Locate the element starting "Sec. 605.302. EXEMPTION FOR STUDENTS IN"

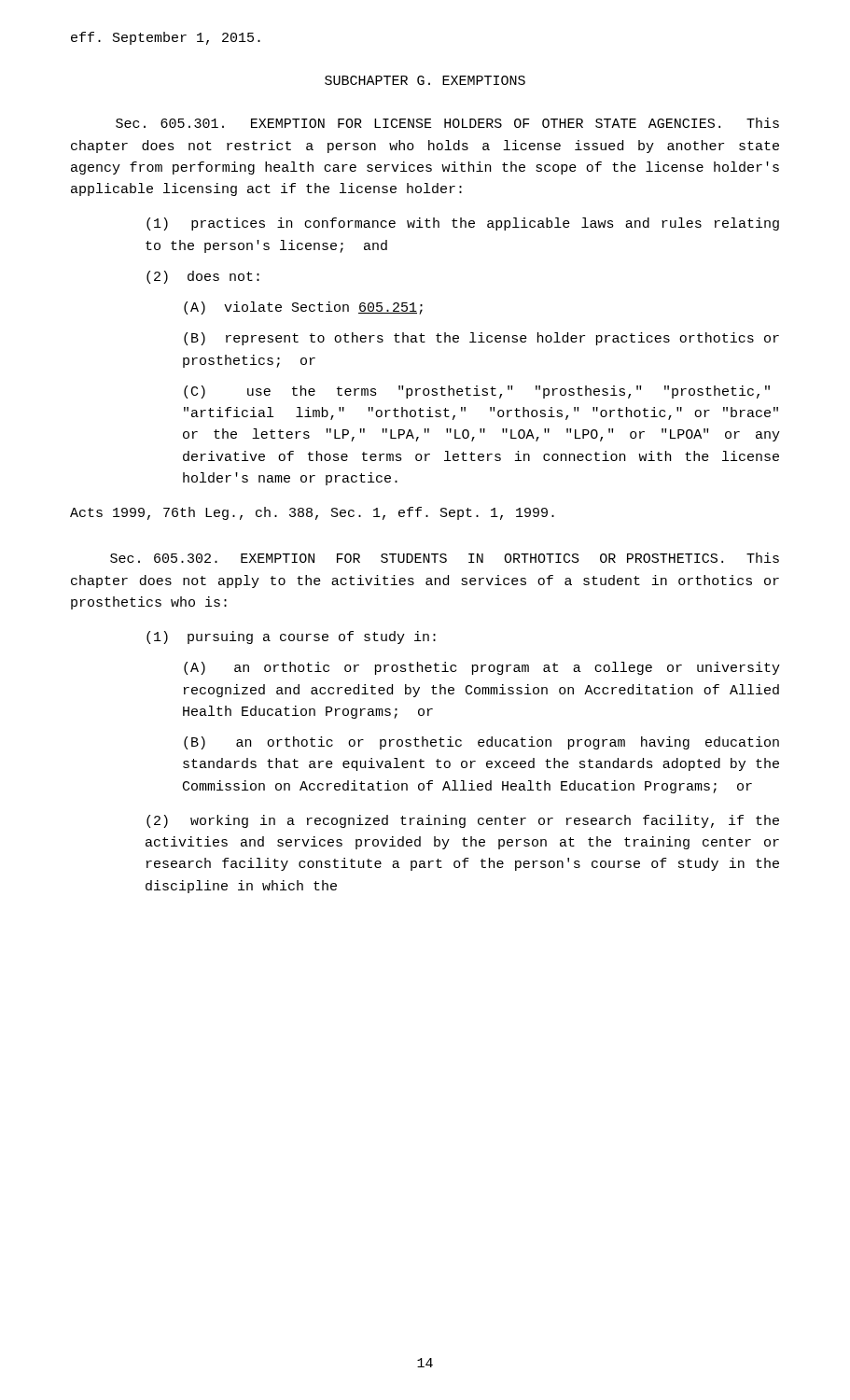click(x=425, y=581)
